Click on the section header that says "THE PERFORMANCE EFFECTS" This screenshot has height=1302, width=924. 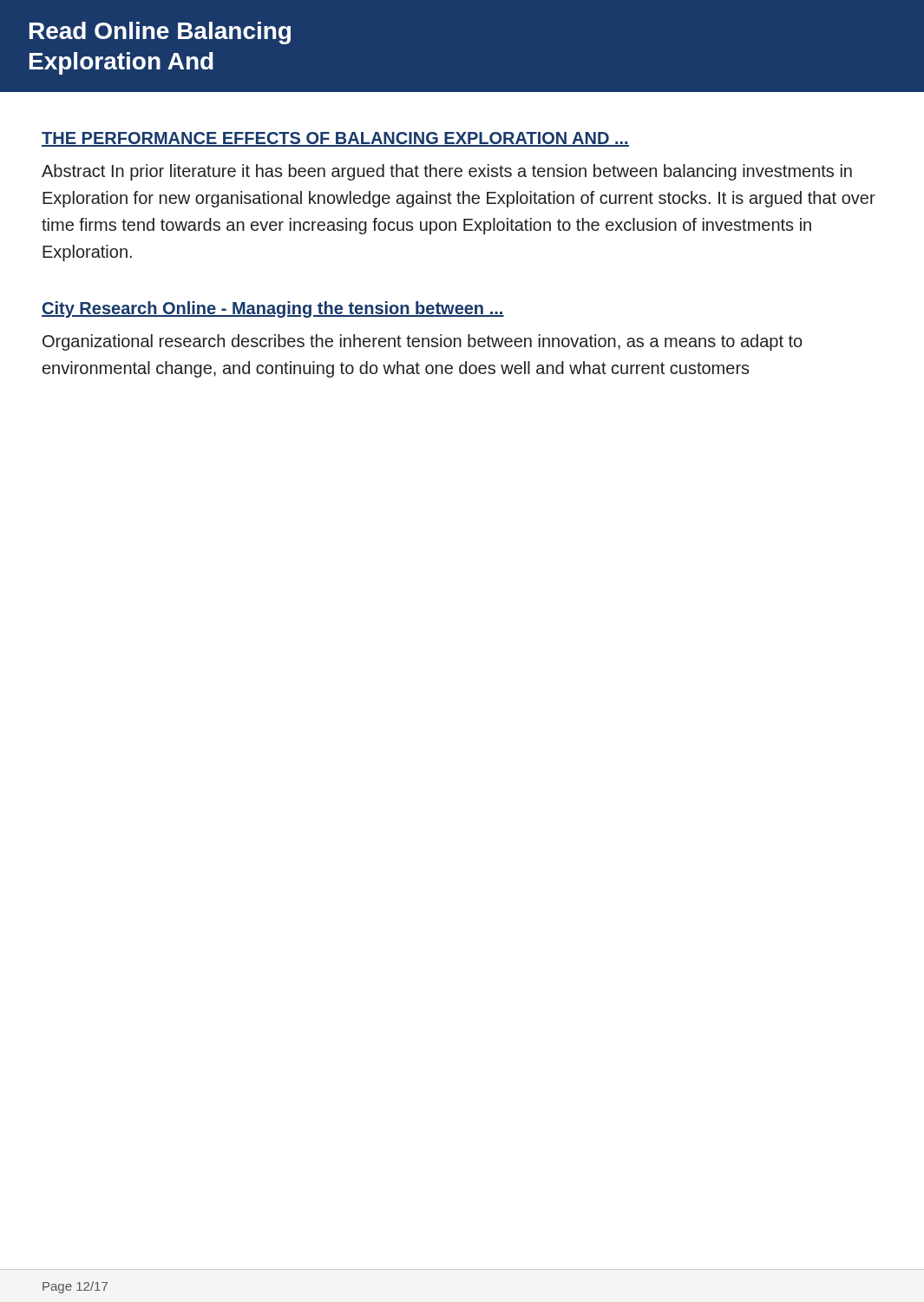[462, 138]
